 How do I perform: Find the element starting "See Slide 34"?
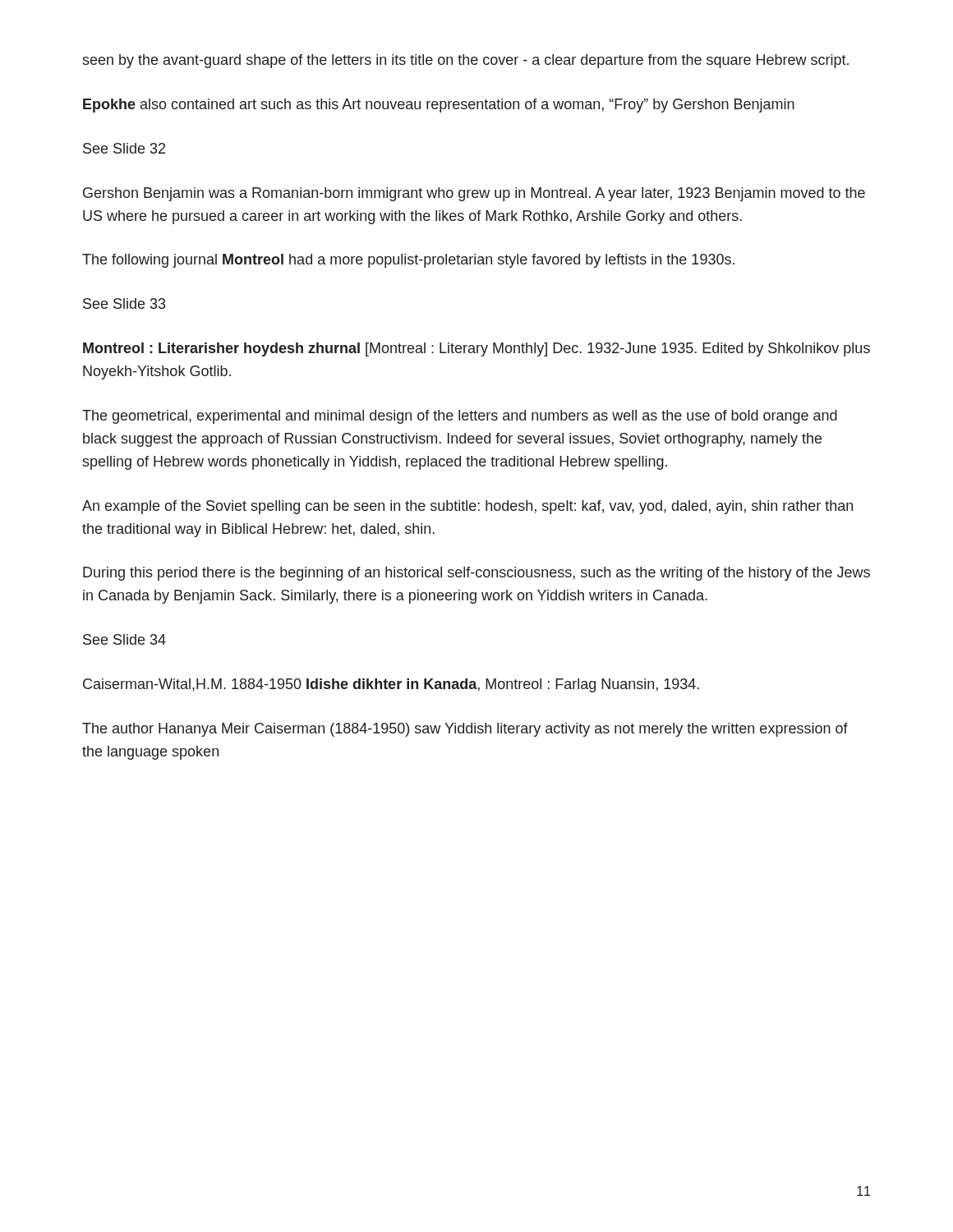click(x=124, y=640)
